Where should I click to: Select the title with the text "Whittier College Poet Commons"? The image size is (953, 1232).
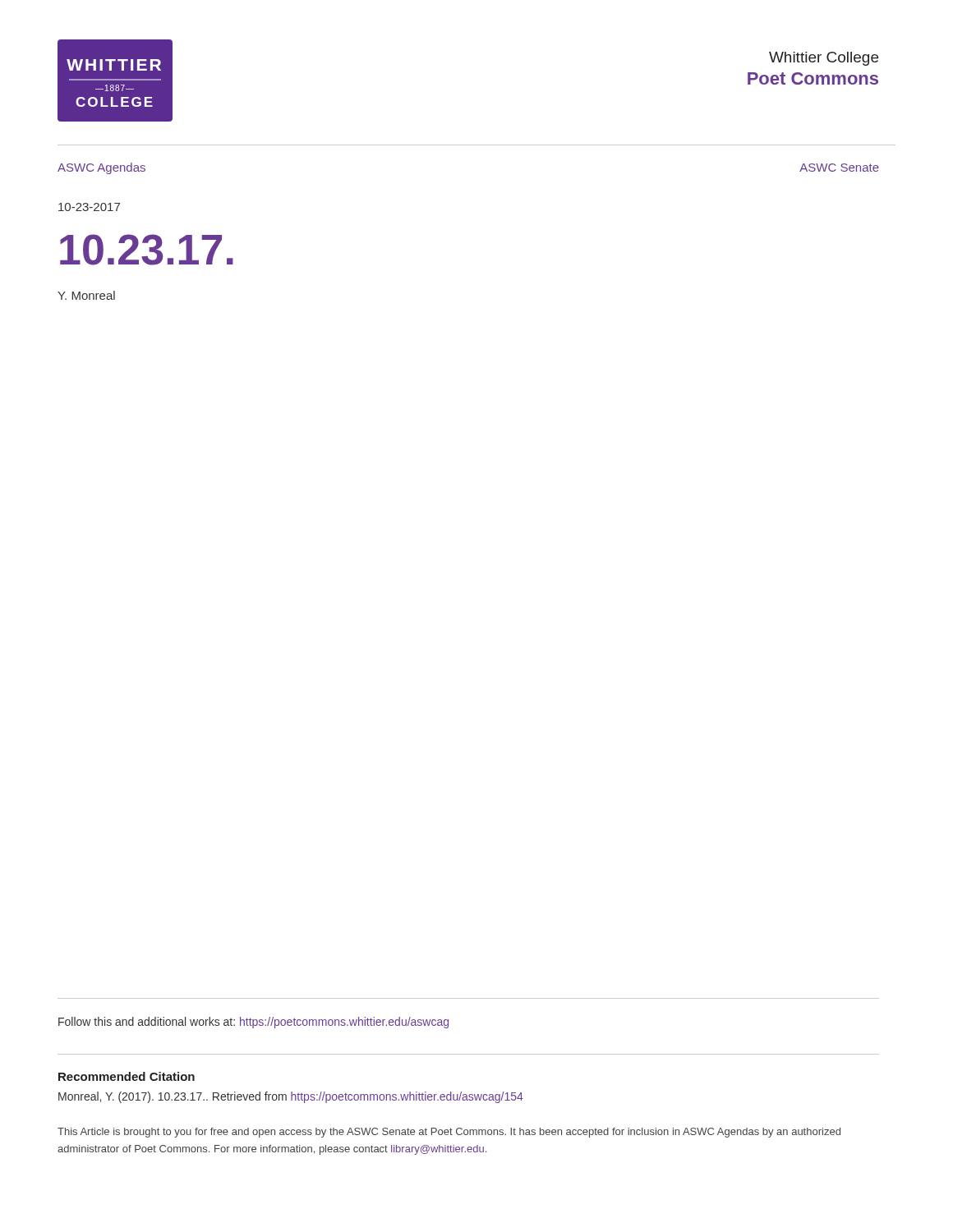point(813,68)
